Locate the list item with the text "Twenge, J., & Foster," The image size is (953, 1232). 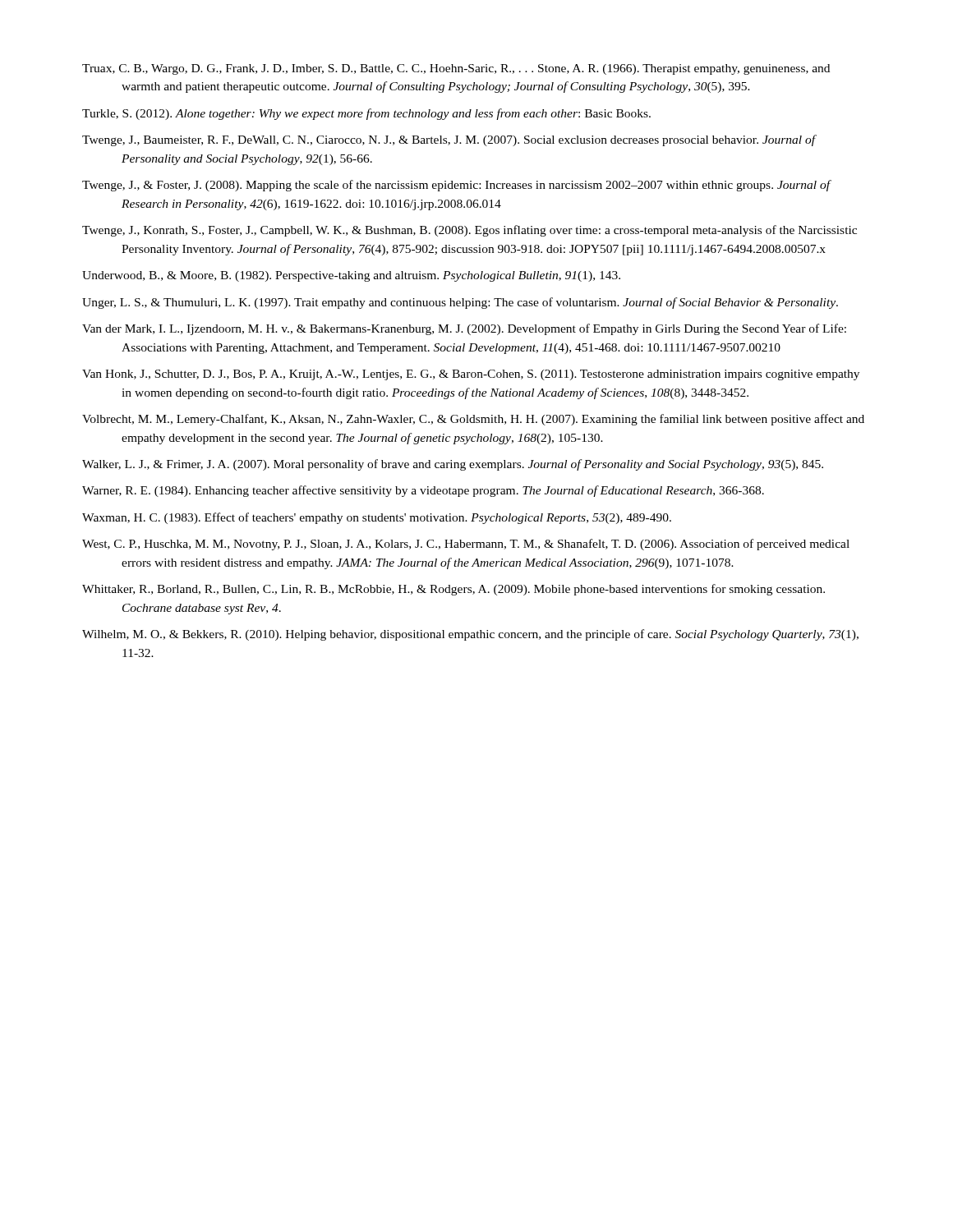point(456,194)
